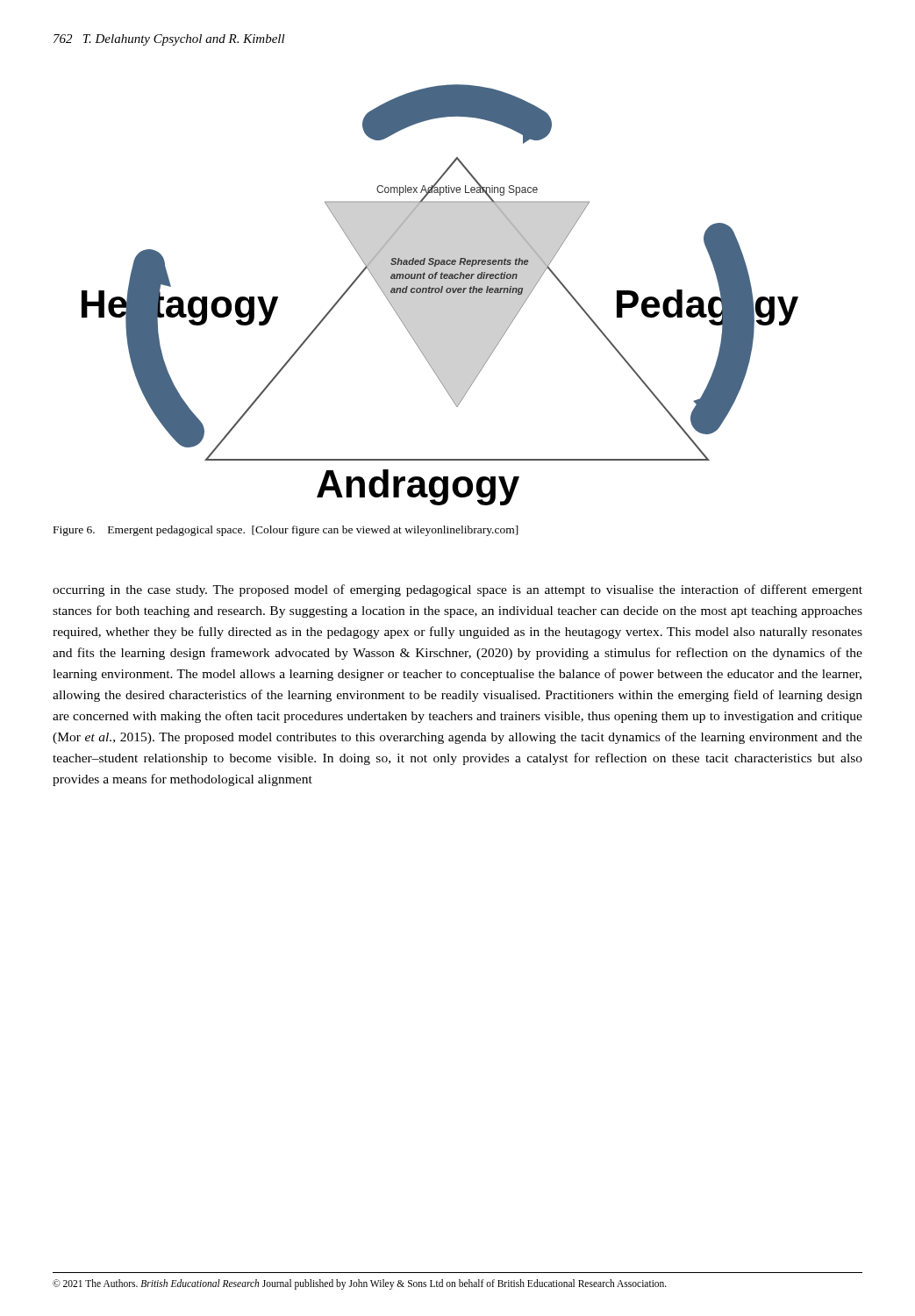Where is the caption that starts "Figure 6. Emergent"?

point(286,529)
